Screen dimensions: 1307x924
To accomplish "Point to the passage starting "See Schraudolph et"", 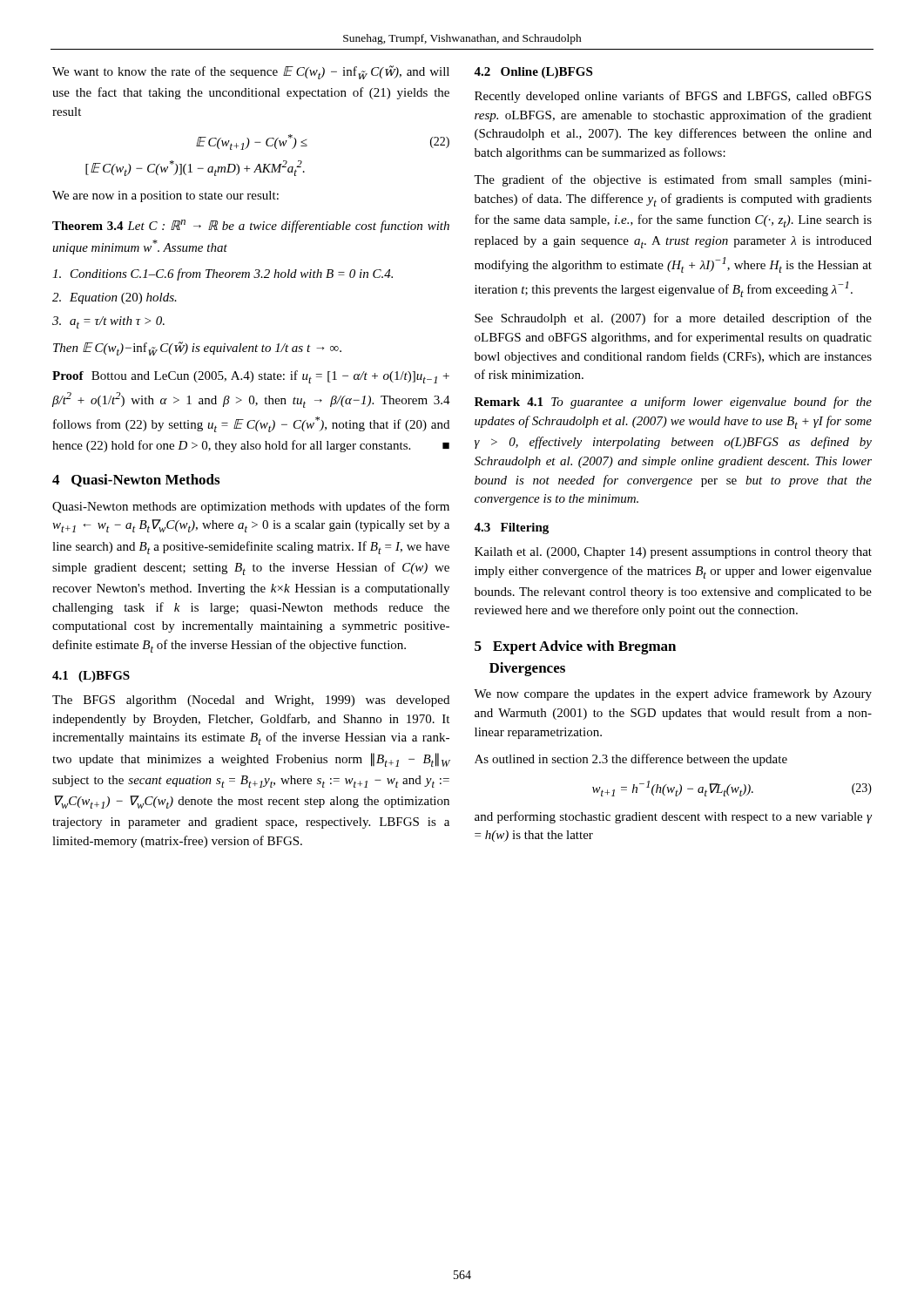I will click(x=673, y=347).
